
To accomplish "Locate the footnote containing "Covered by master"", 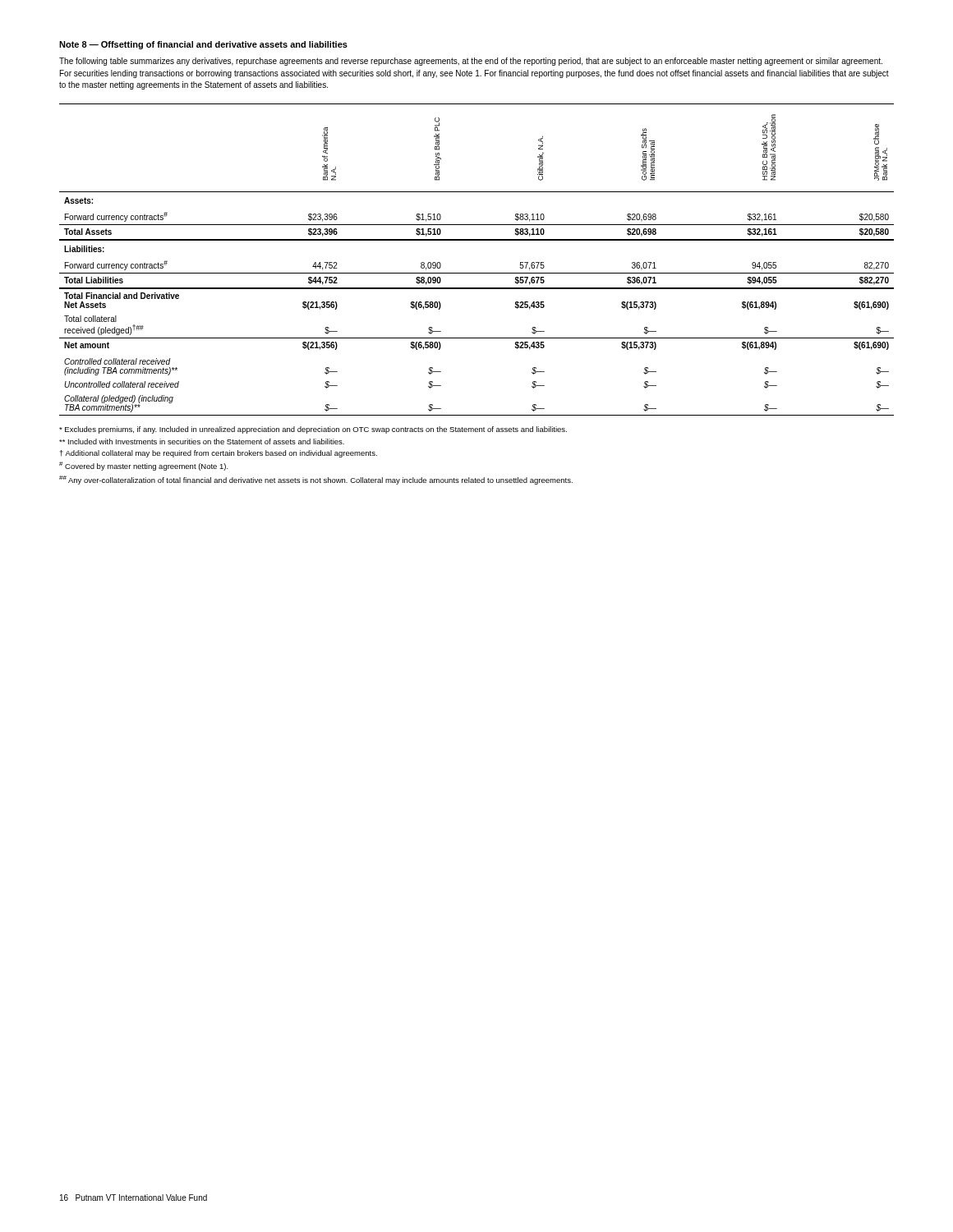I will [x=144, y=466].
